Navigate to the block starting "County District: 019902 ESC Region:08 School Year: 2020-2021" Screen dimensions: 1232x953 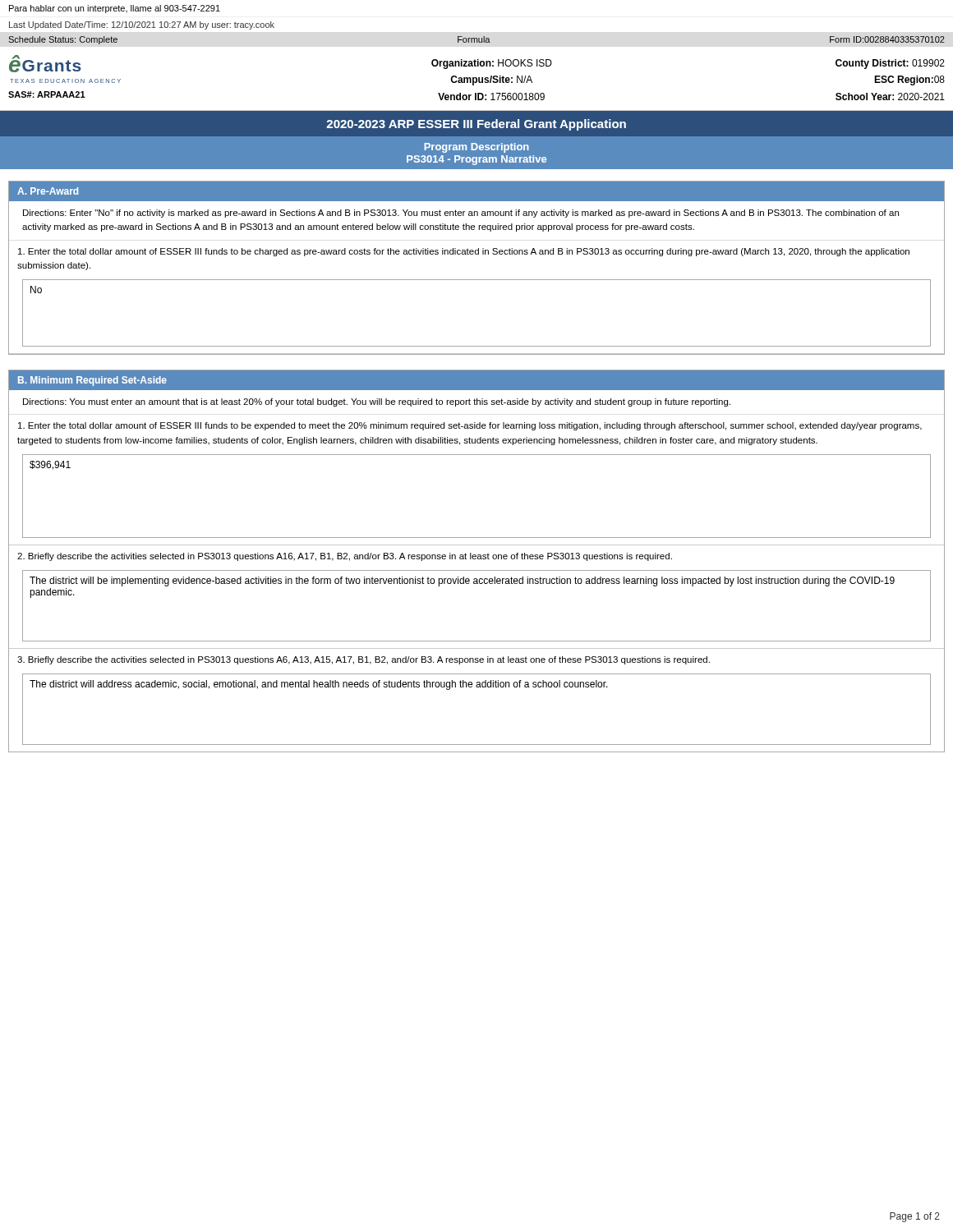890,80
